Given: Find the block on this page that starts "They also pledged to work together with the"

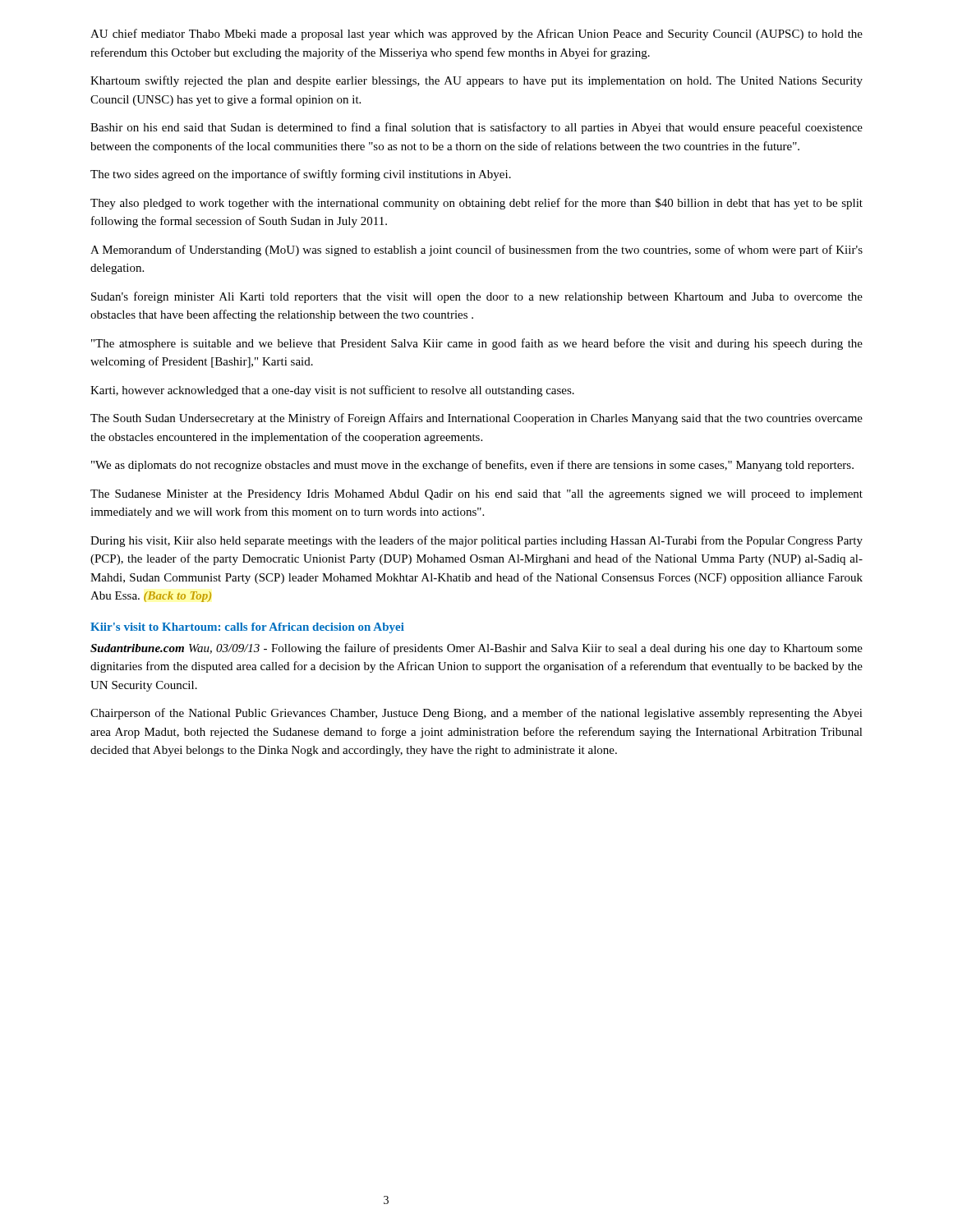Looking at the screenshot, I should click(476, 212).
